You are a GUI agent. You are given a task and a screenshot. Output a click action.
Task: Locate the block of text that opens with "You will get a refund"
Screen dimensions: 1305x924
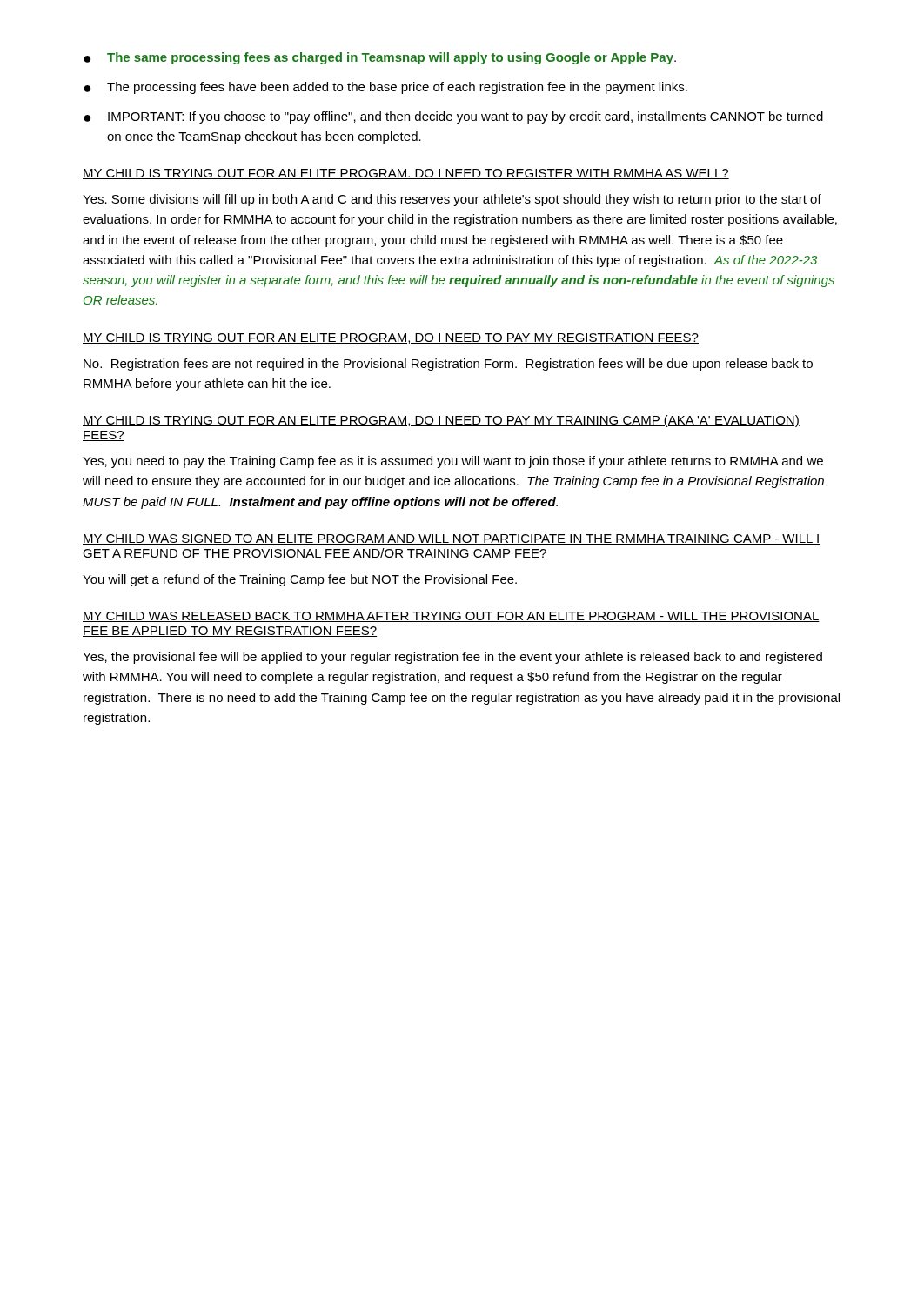pyautogui.click(x=300, y=579)
